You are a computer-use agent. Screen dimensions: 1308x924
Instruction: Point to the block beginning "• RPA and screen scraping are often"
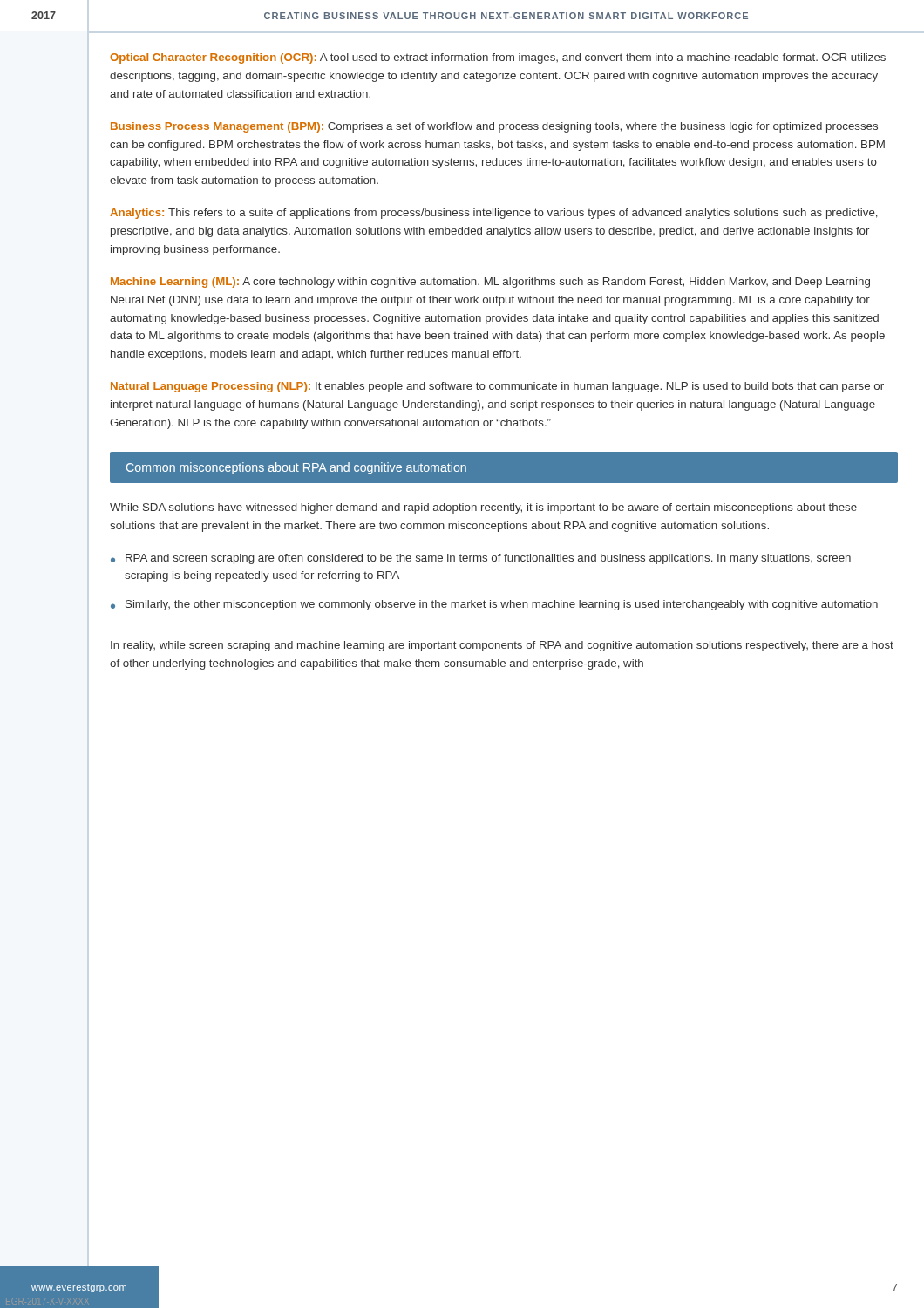coord(504,567)
